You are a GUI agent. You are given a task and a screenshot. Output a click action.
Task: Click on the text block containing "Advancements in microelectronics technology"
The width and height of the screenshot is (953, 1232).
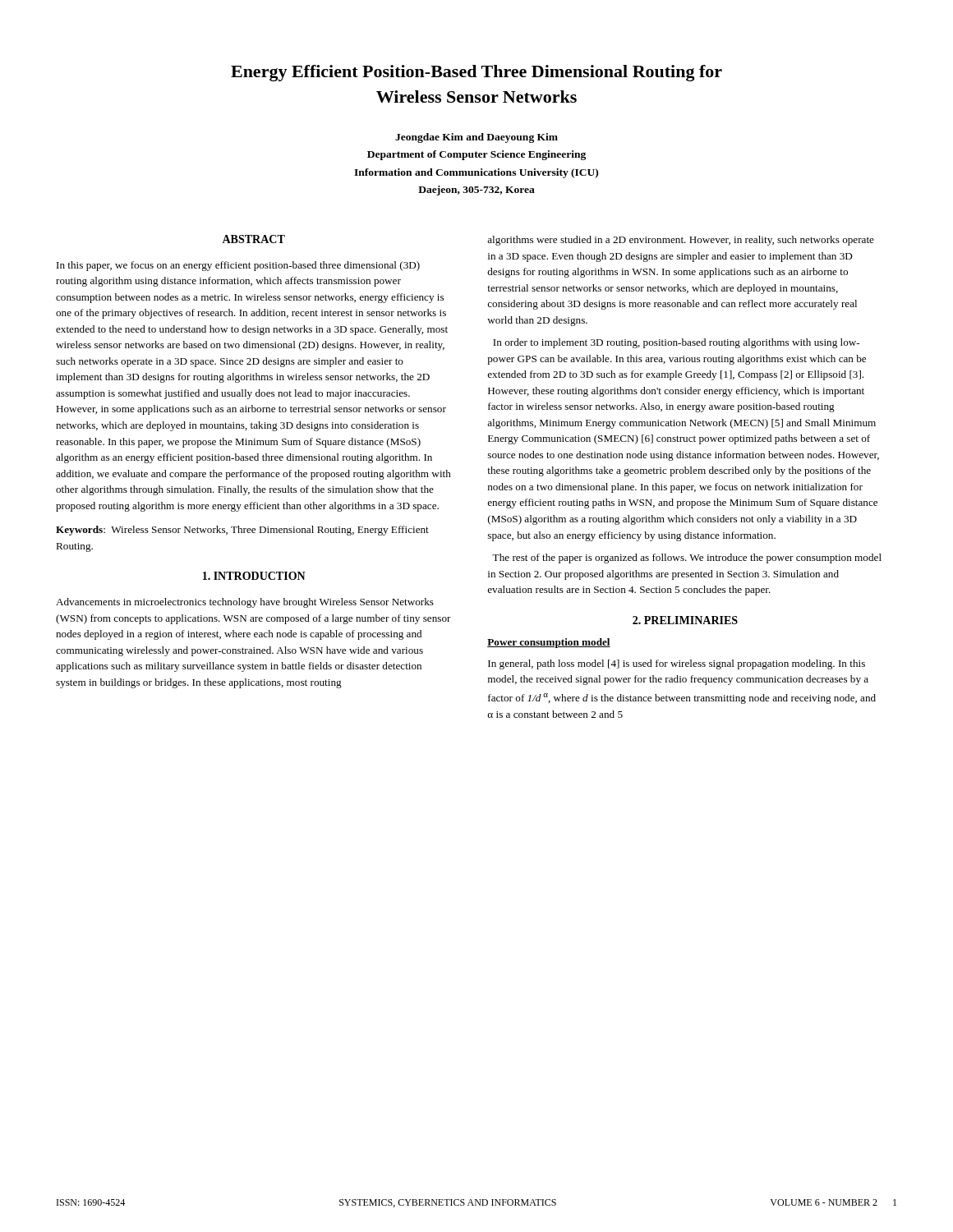click(x=254, y=642)
